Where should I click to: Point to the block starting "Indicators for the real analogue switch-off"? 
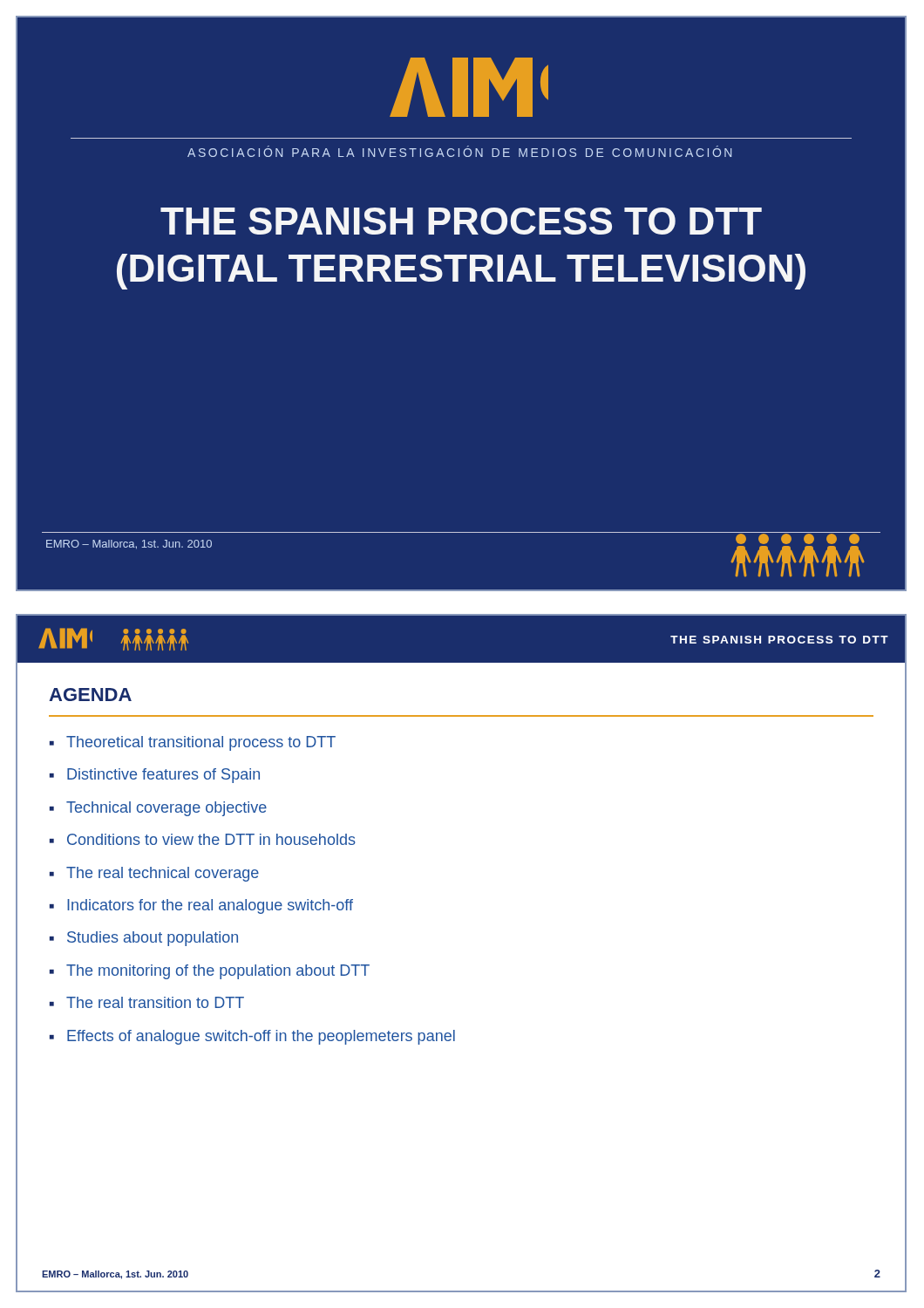(210, 905)
